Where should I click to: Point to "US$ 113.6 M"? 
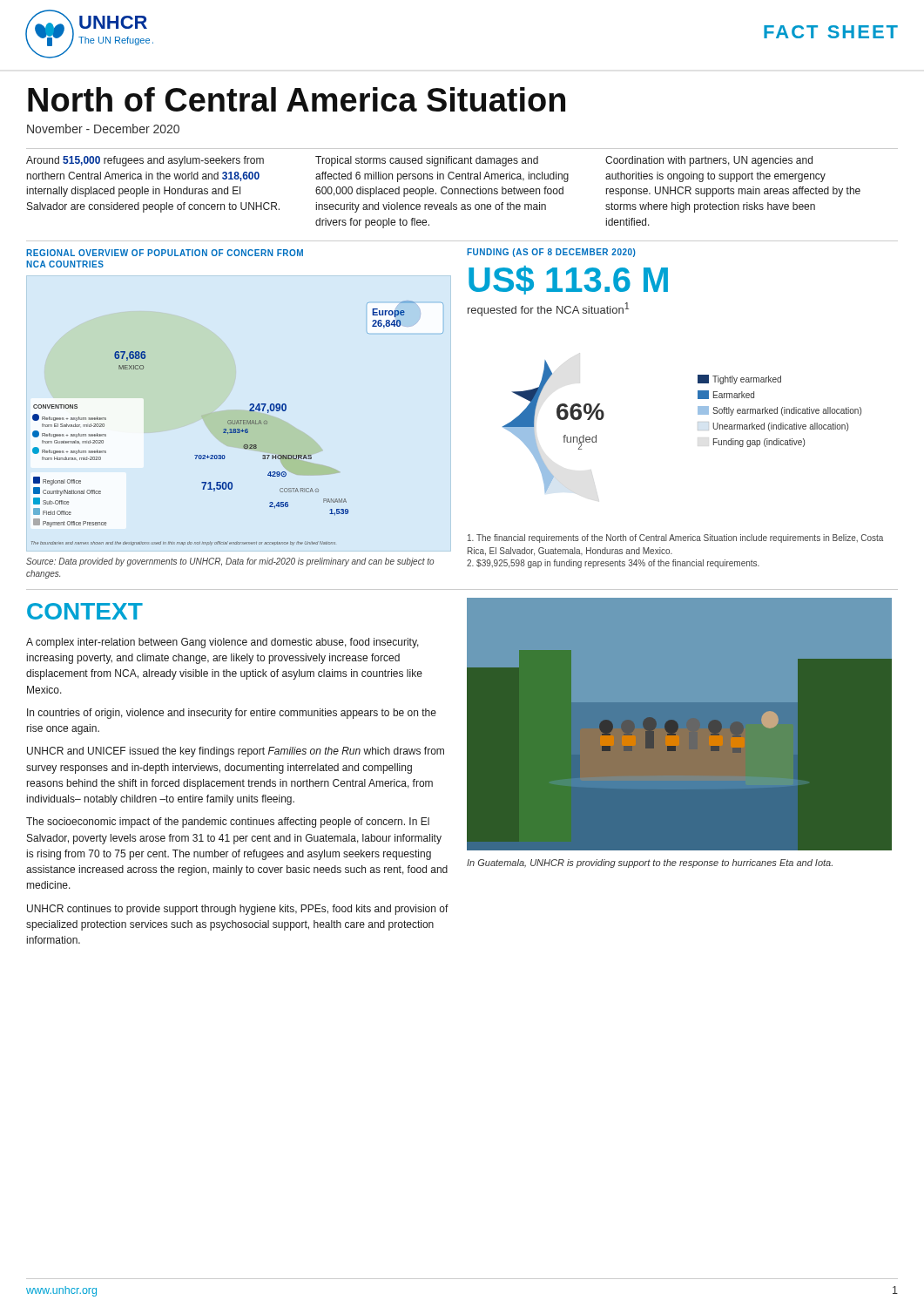pyautogui.click(x=568, y=280)
